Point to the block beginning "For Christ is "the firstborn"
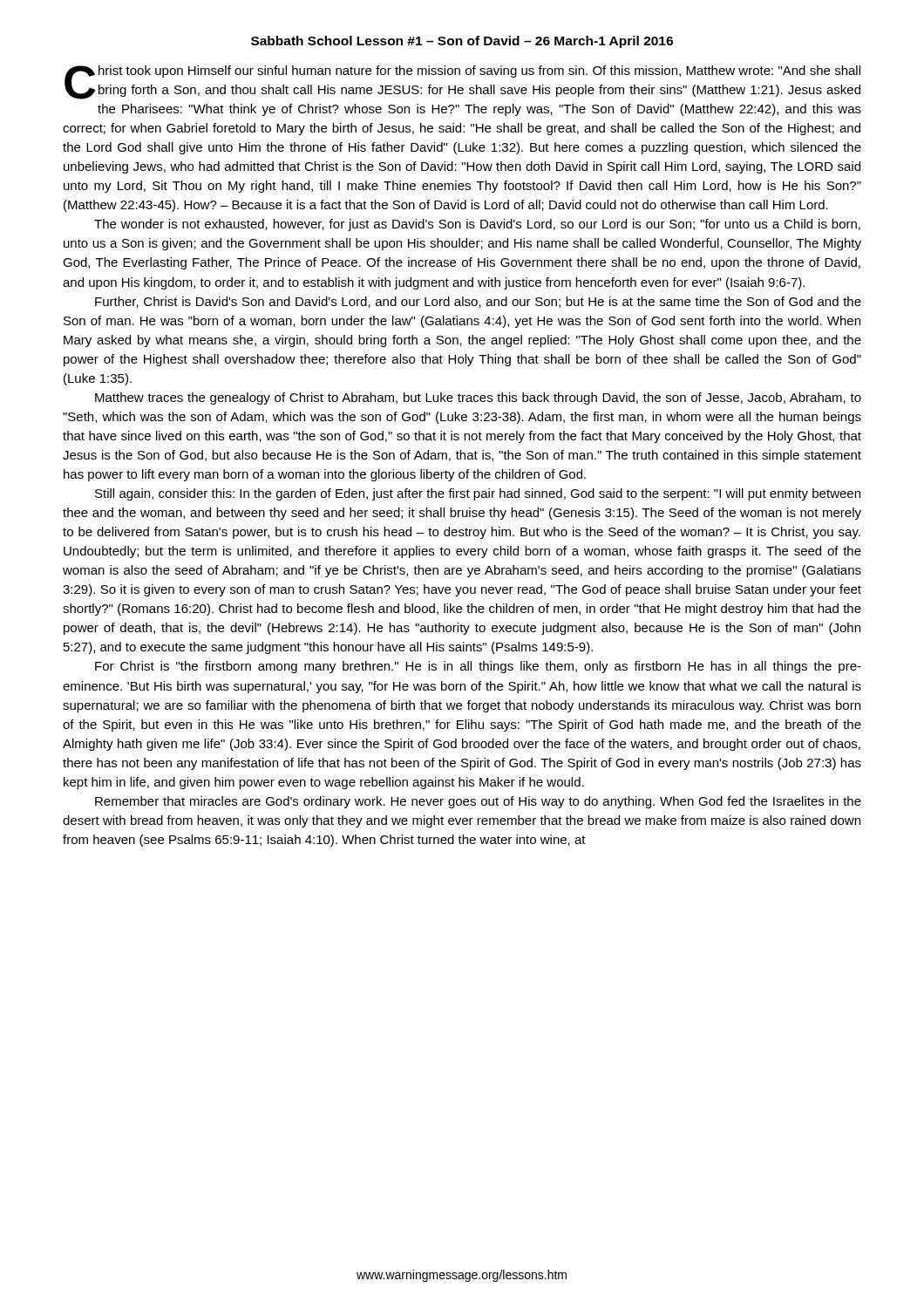 pyautogui.click(x=462, y=724)
